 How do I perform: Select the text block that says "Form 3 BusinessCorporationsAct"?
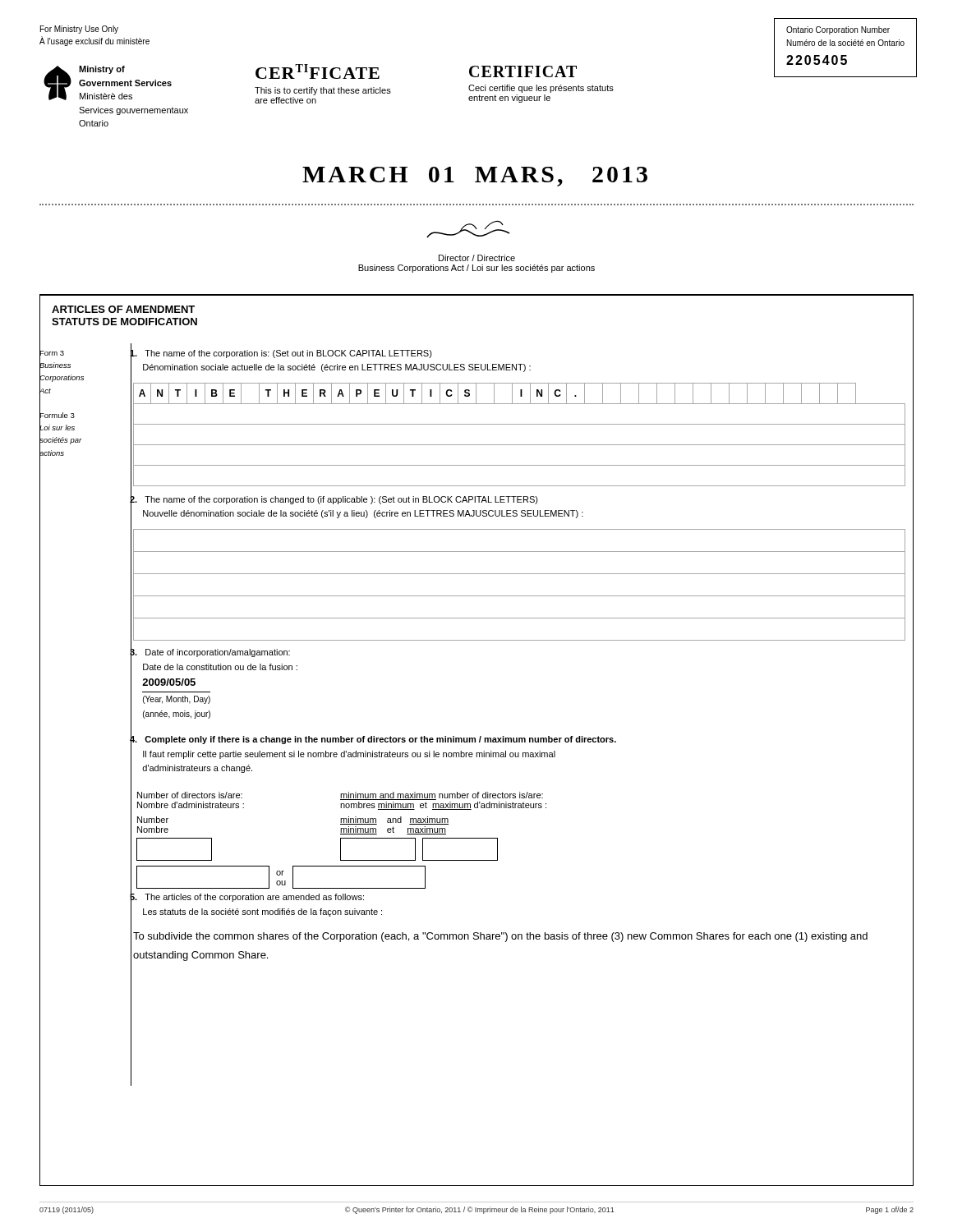(62, 403)
